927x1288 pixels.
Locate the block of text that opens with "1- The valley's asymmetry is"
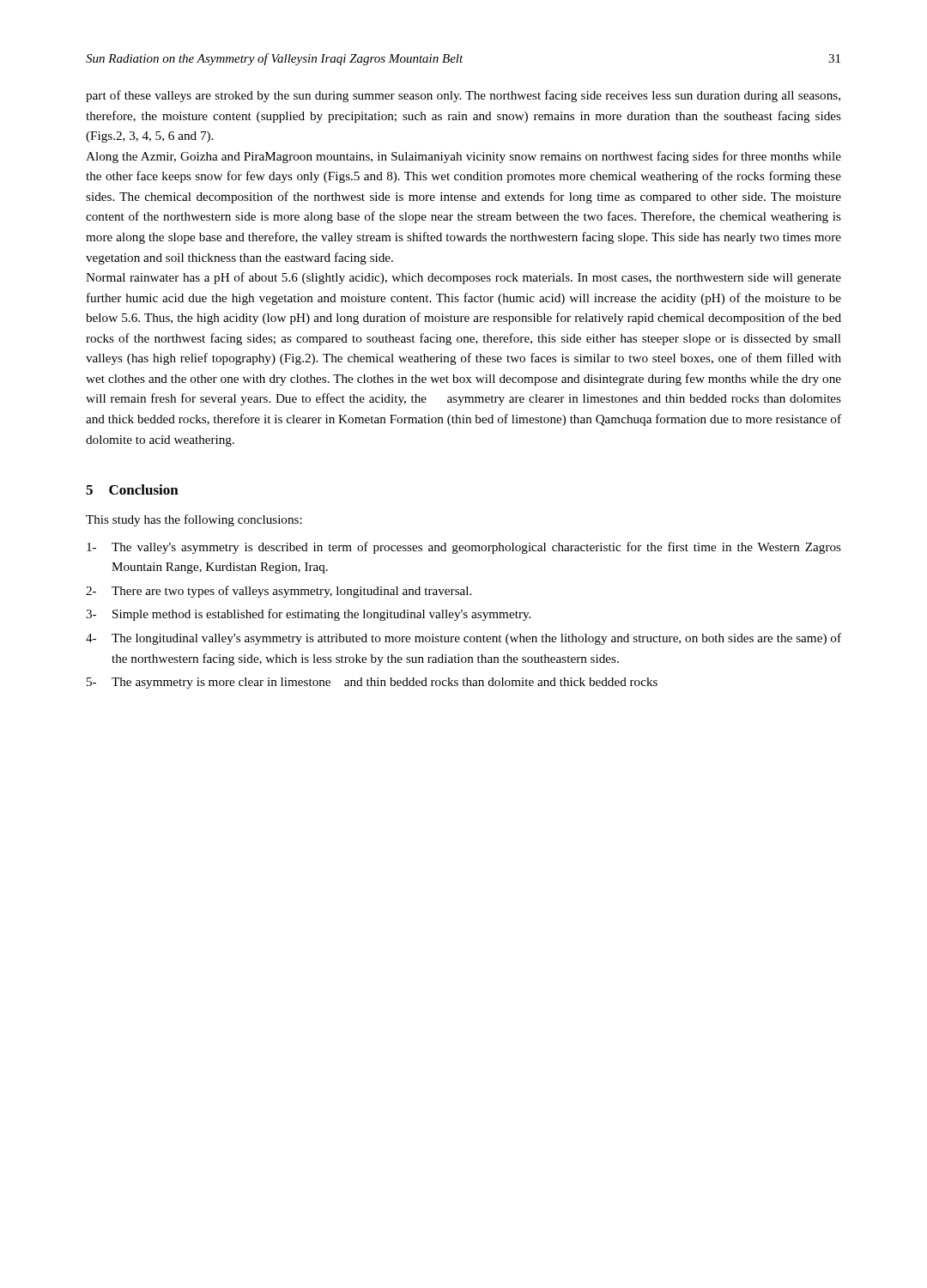[x=464, y=557]
